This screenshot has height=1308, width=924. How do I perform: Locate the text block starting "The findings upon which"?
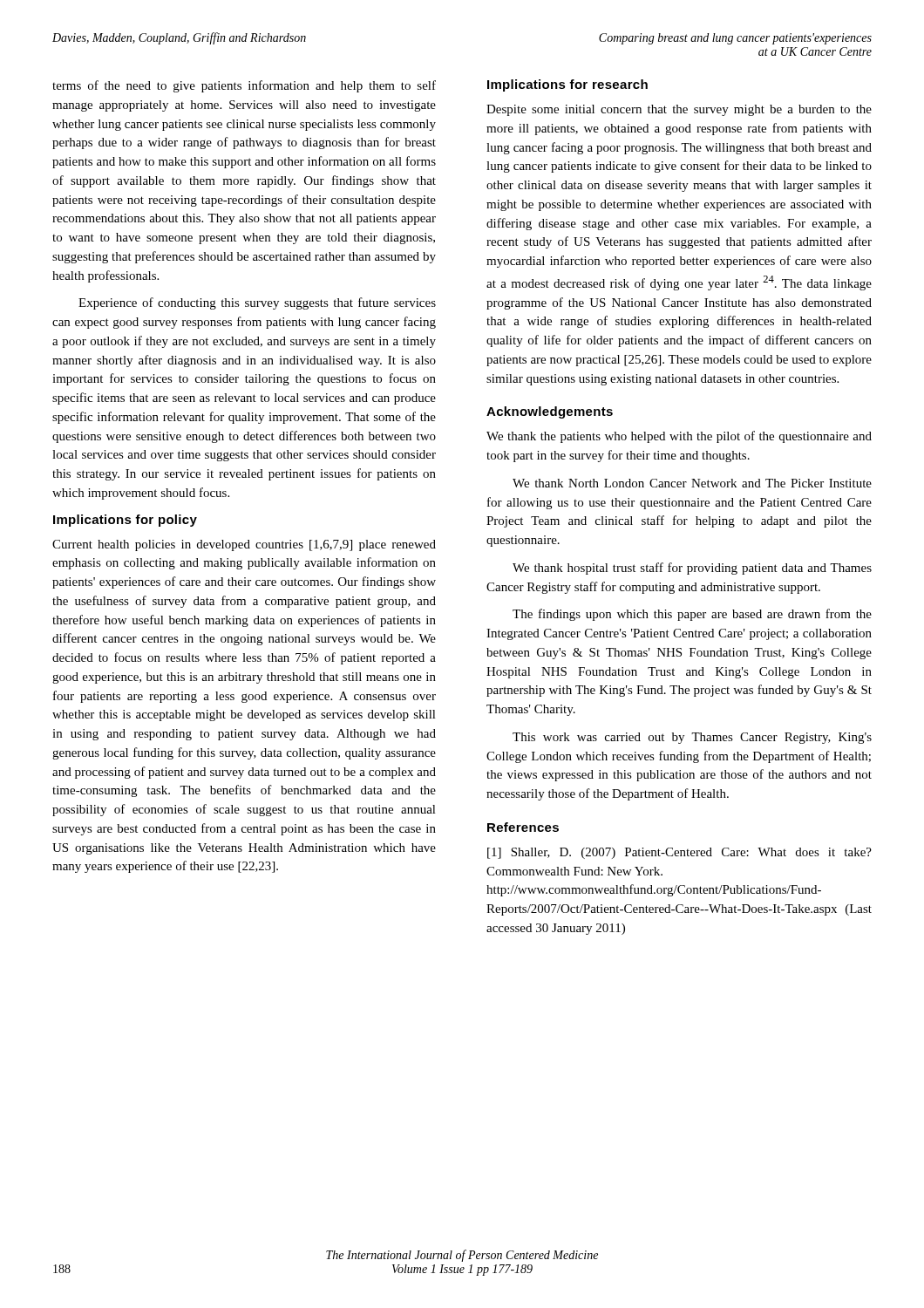click(x=679, y=662)
